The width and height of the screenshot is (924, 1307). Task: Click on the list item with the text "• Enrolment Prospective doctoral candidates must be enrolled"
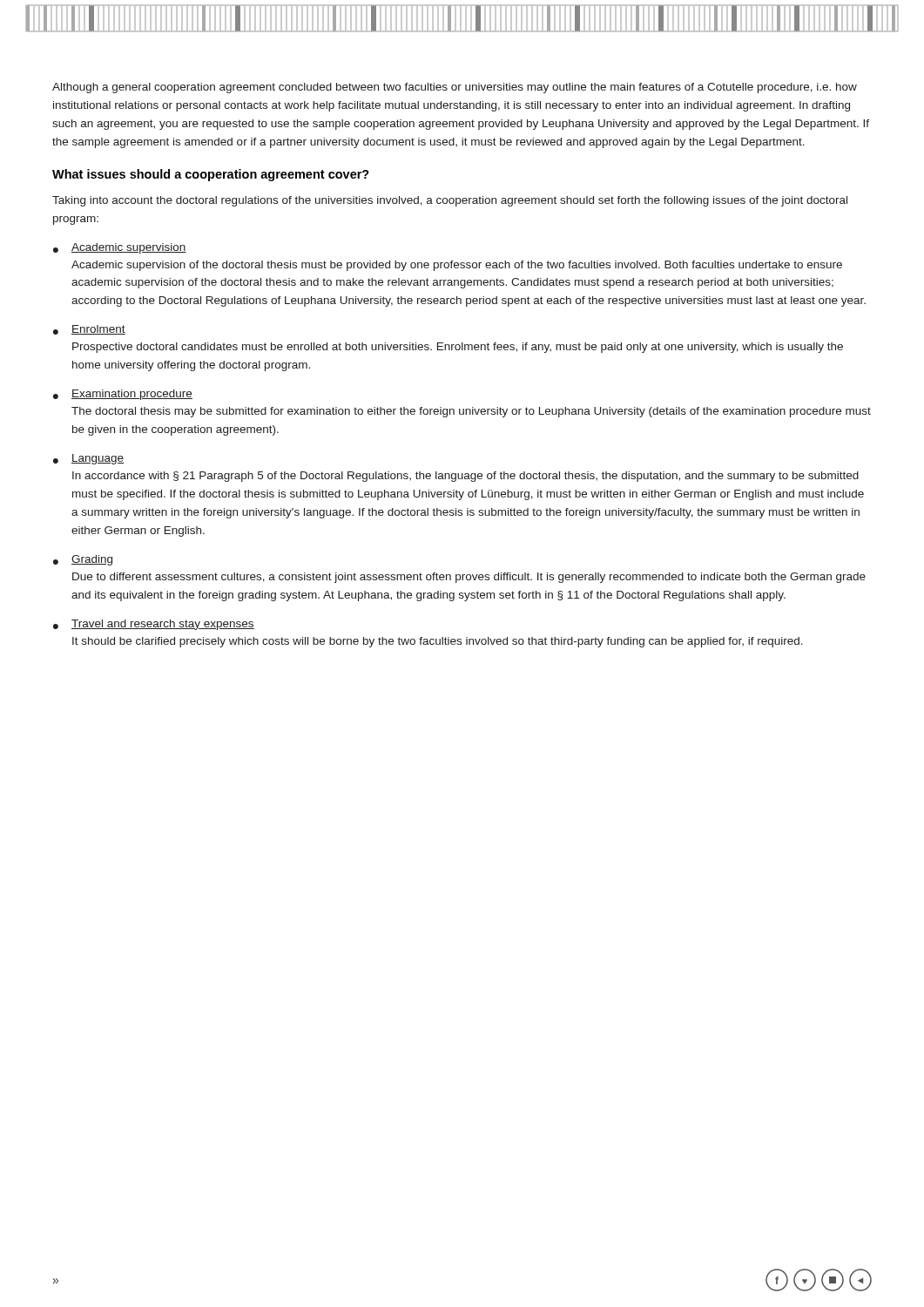(462, 349)
